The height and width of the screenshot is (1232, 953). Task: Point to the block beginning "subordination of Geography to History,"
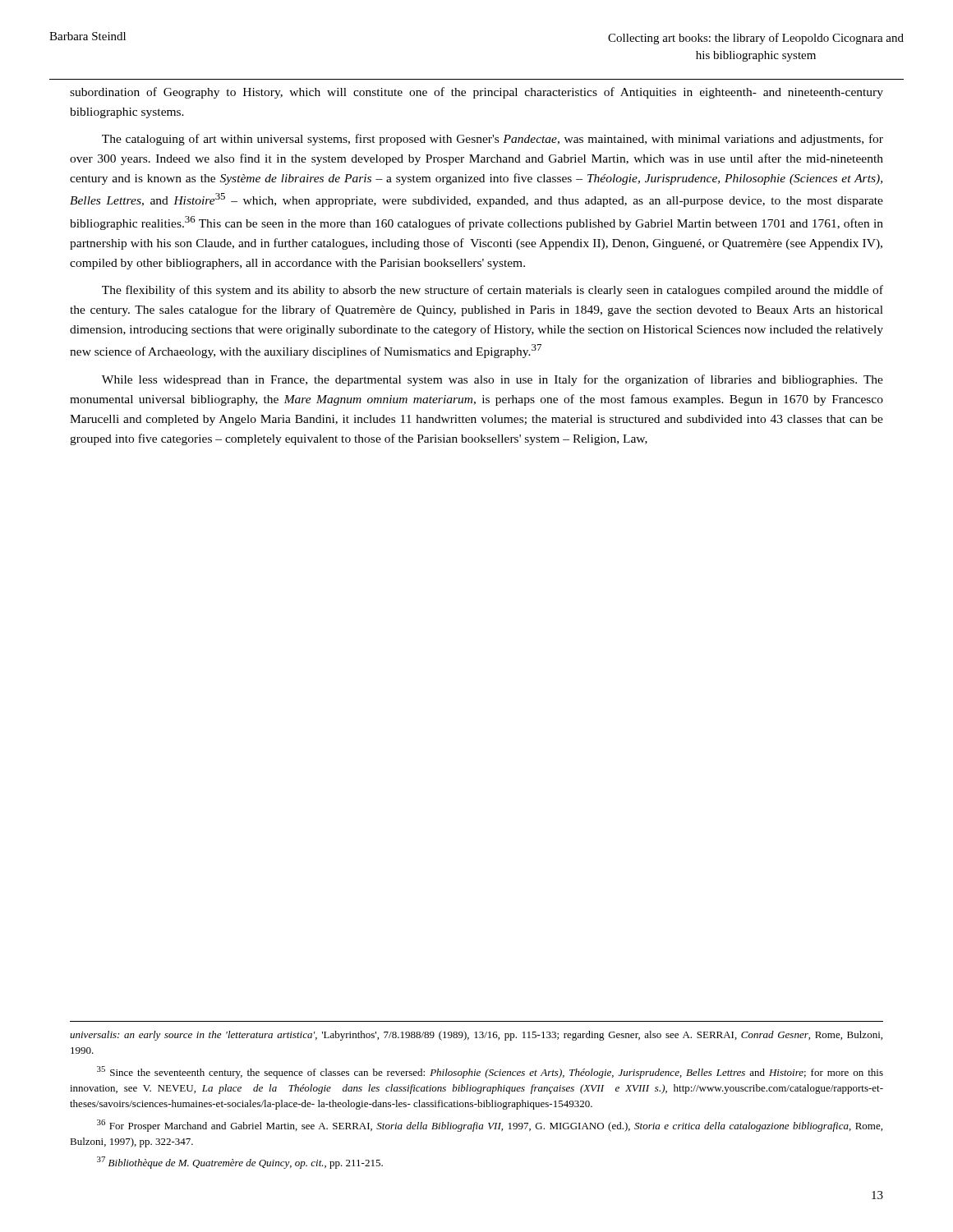point(476,102)
